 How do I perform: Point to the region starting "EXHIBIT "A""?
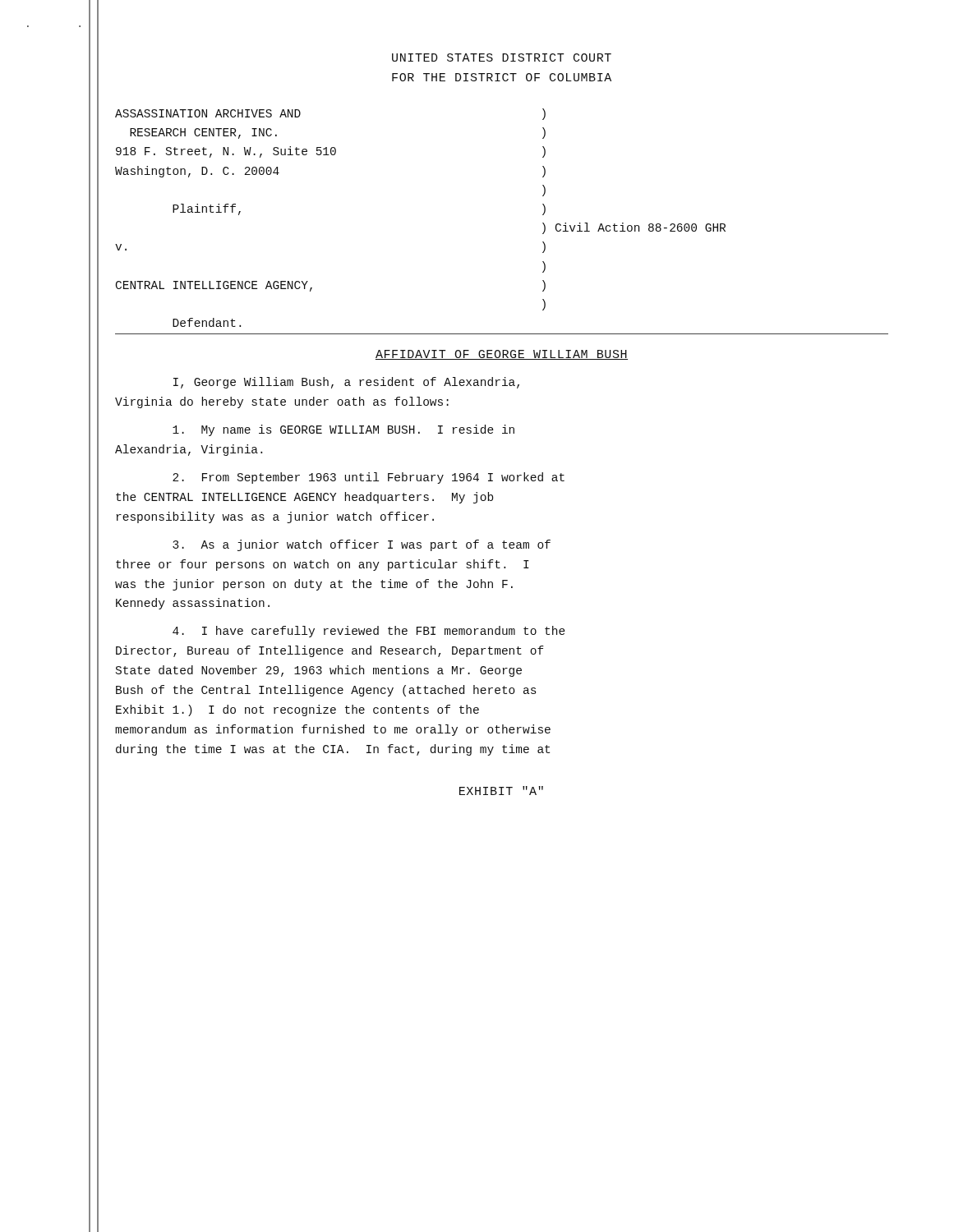point(502,792)
